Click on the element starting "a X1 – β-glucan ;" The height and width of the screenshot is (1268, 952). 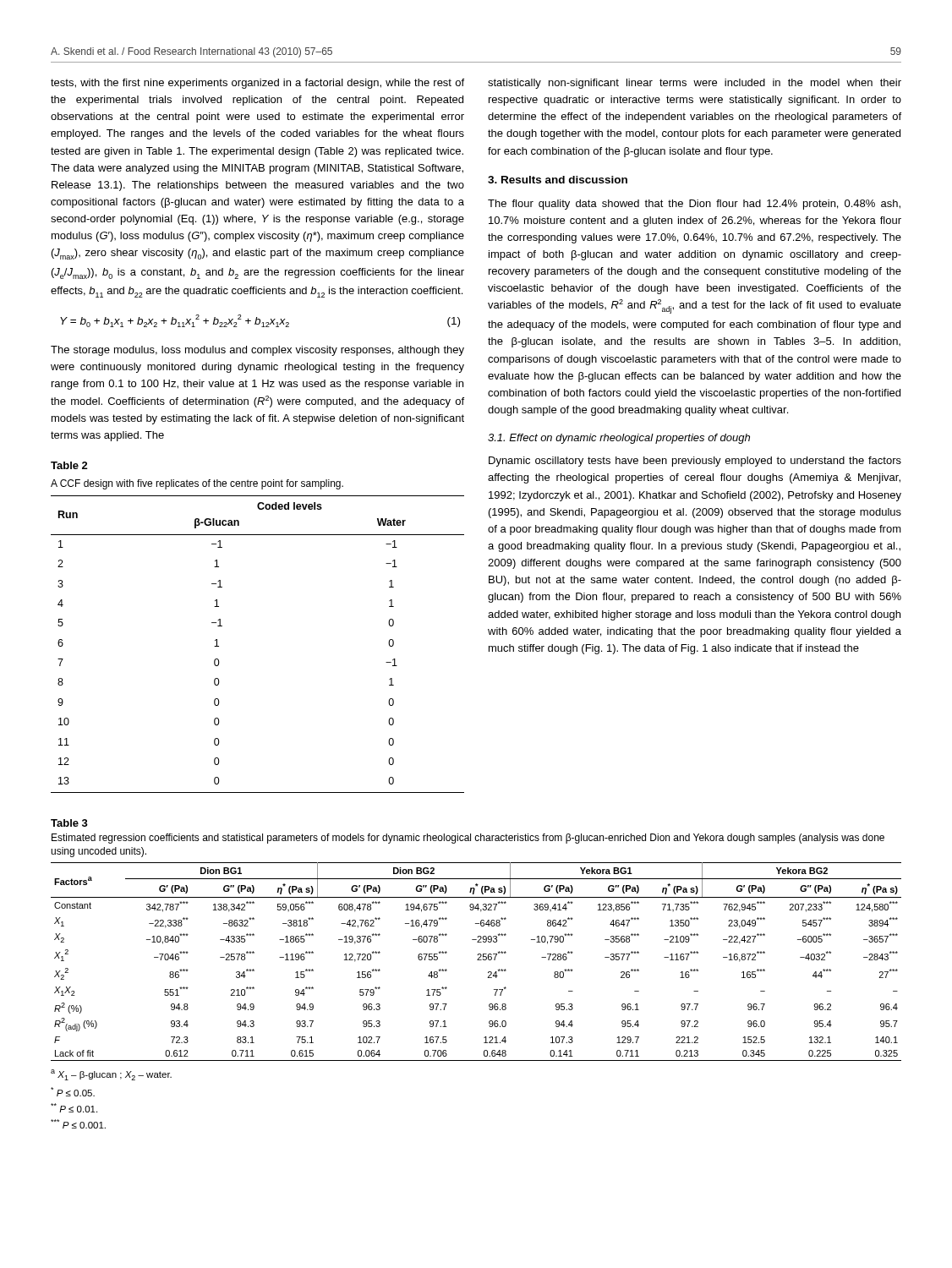point(111,1075)
